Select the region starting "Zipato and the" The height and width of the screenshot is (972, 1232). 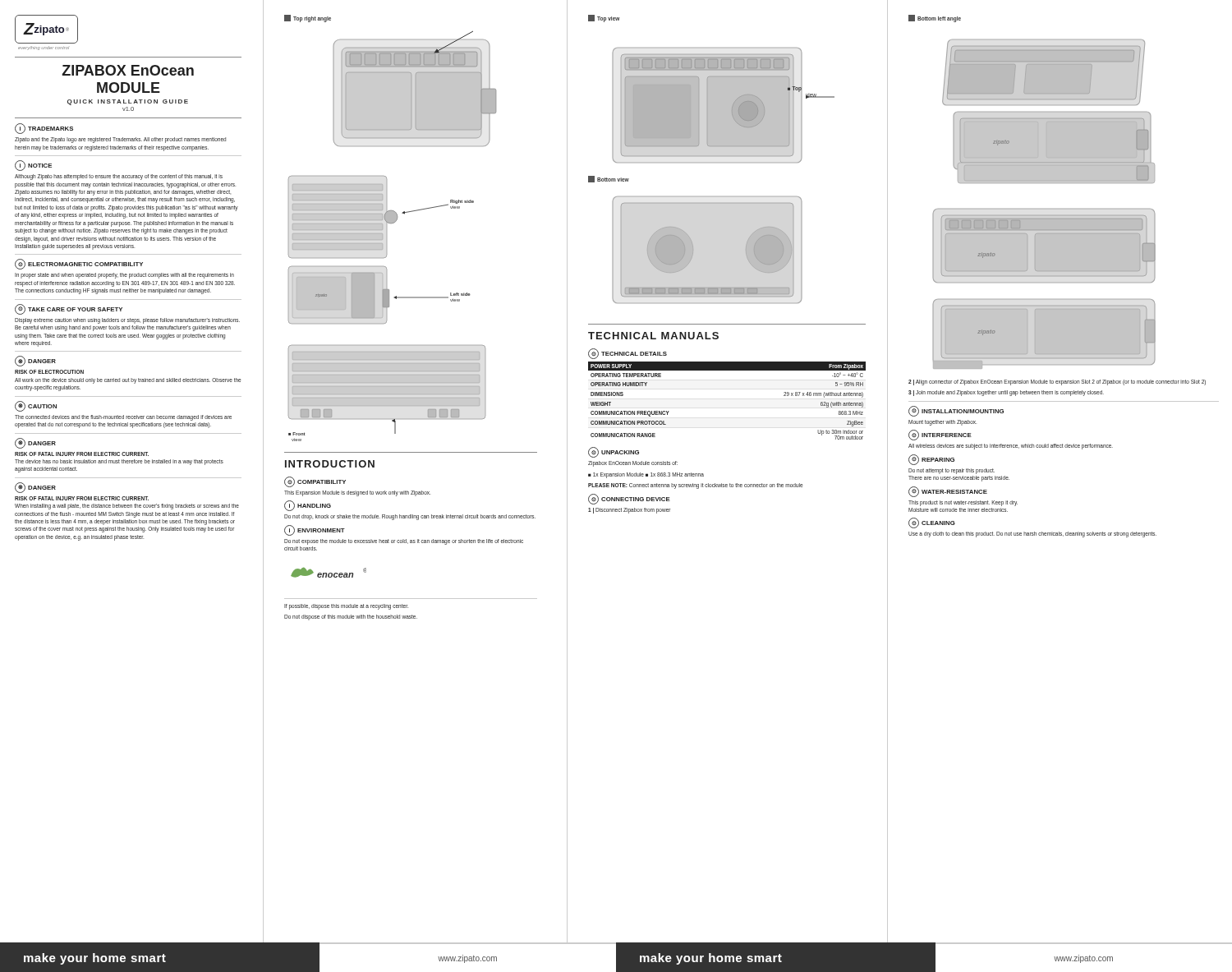[121, 143]
